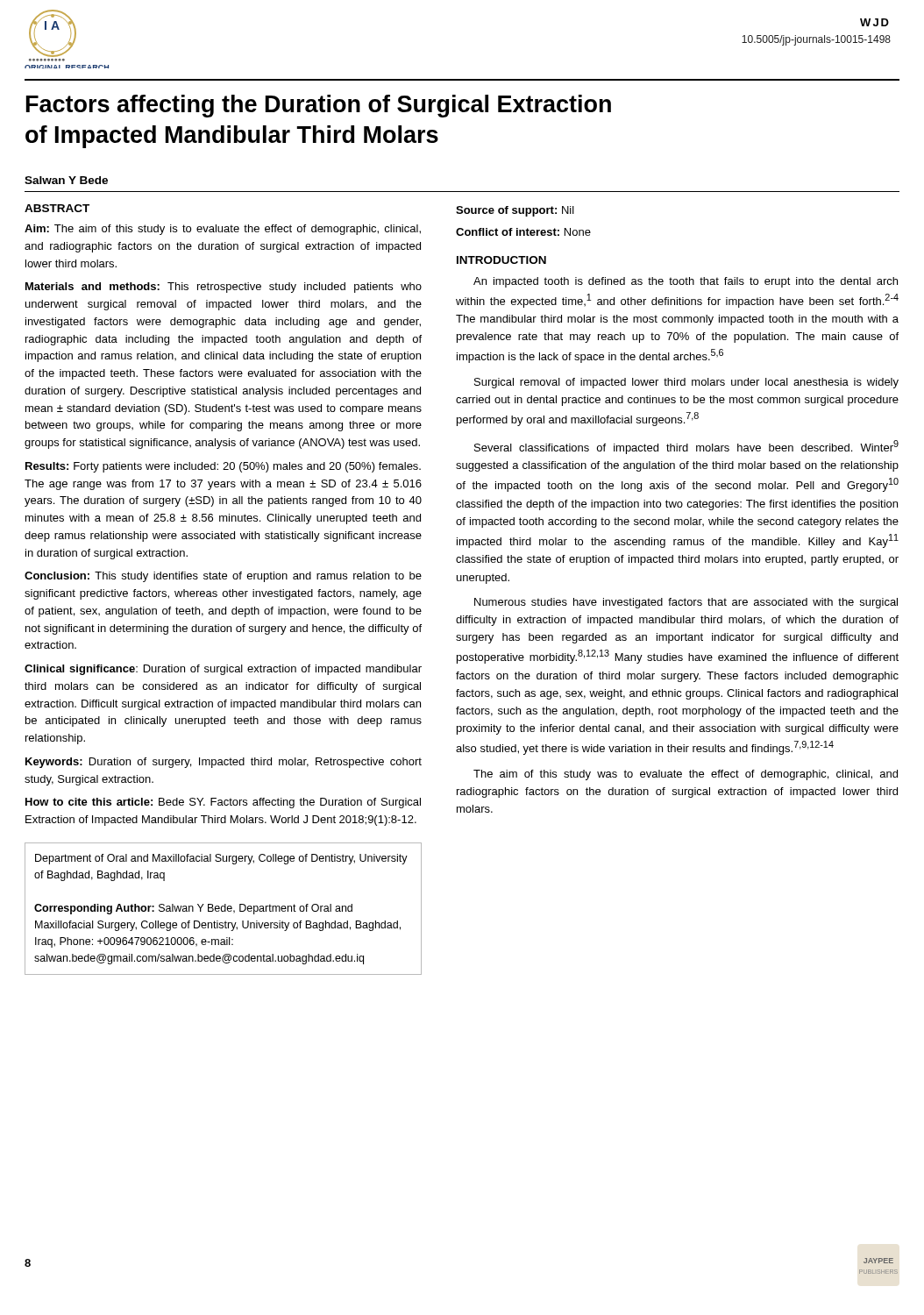Image resolution: width=924 pixels, height=1315 pixels.
Task: Point to the text block starting "Salwan Y Bede"
Action: (x=66, y=180)
